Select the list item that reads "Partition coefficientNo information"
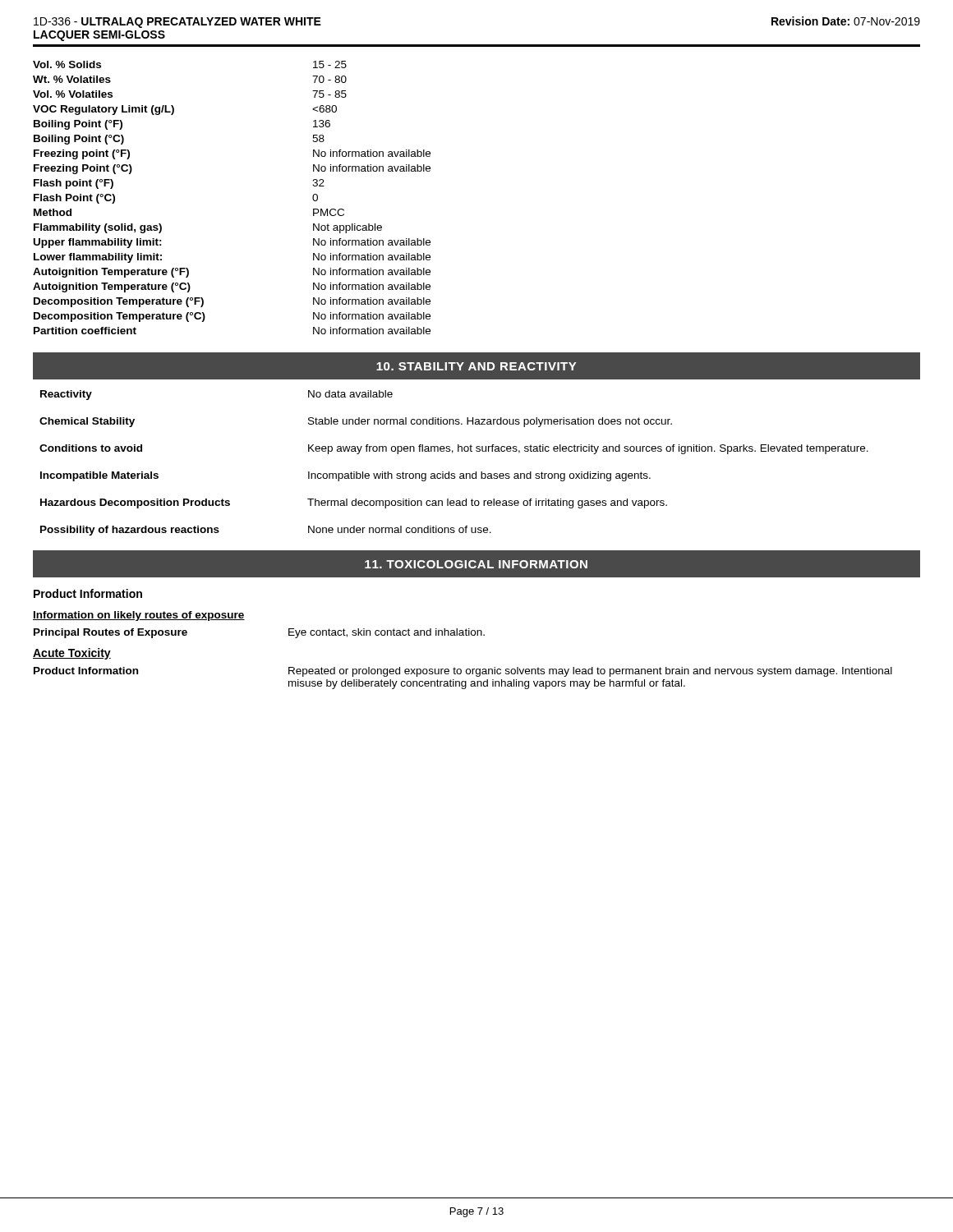 coord(74,330)
